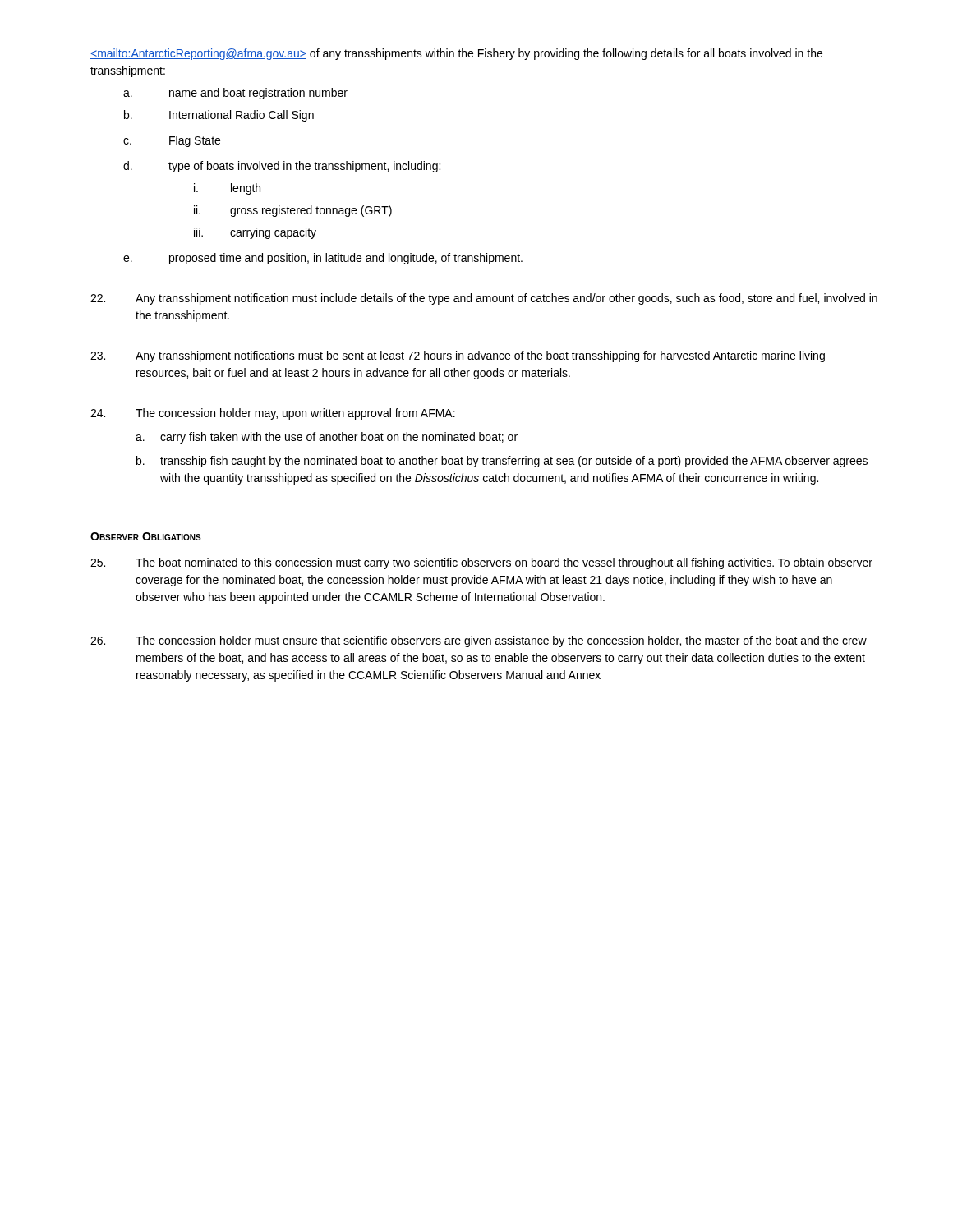Find the element starting "b. International Radio"
953x1232 pixels.
coord(219,116)
